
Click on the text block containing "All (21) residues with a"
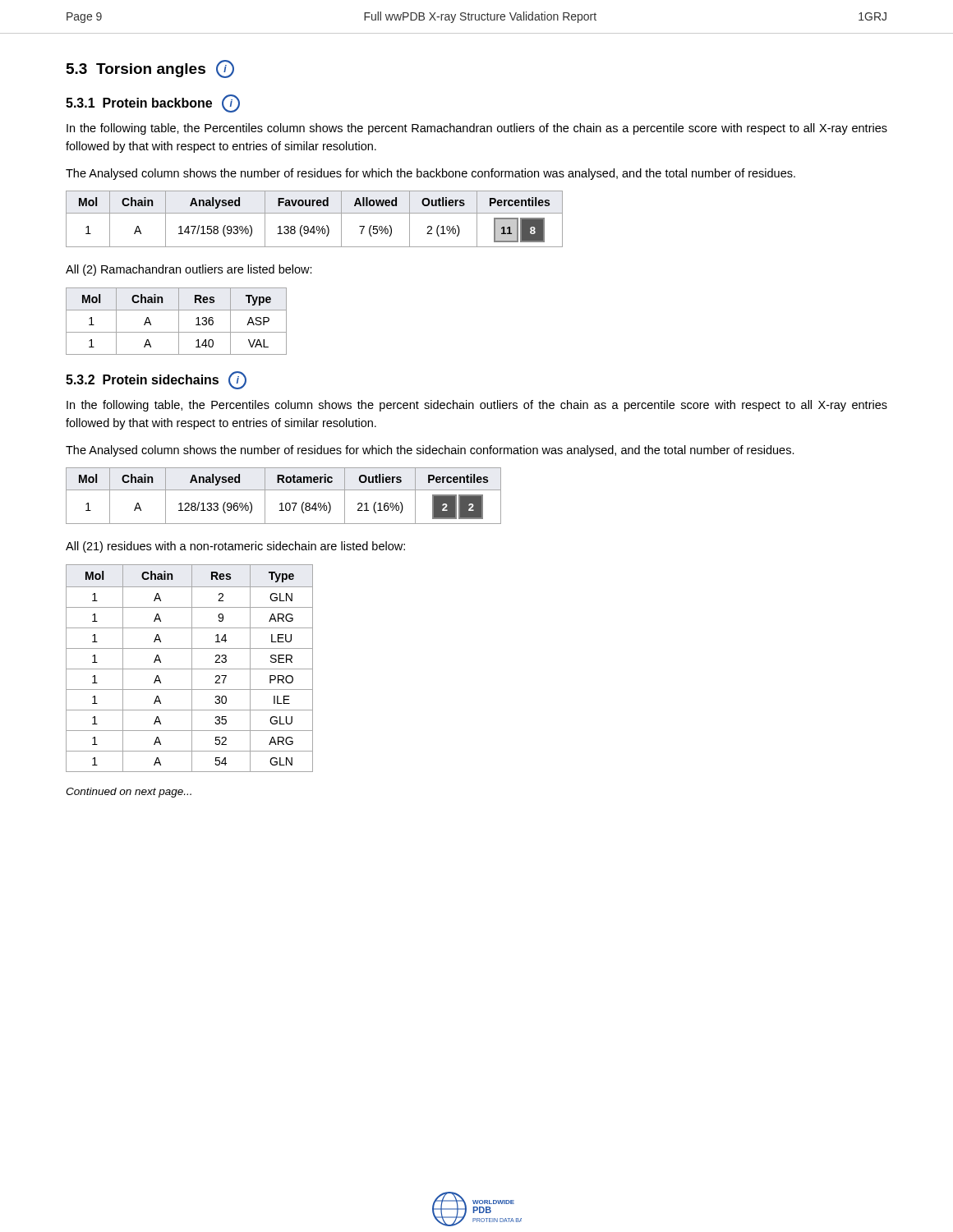pyautogui.click(x=236, y=546)
